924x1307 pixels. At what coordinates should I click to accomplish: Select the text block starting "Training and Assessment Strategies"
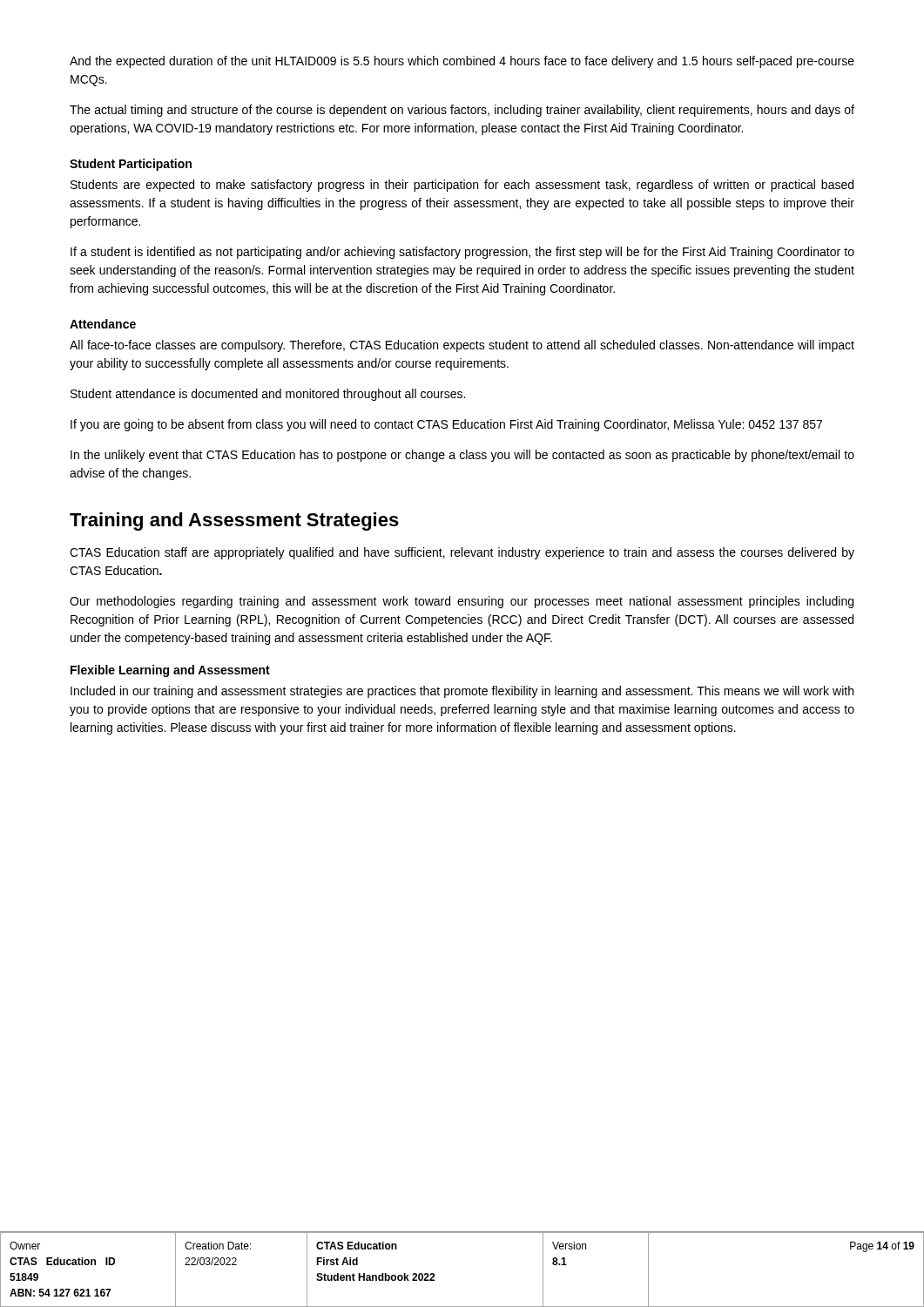coord(234,520)
